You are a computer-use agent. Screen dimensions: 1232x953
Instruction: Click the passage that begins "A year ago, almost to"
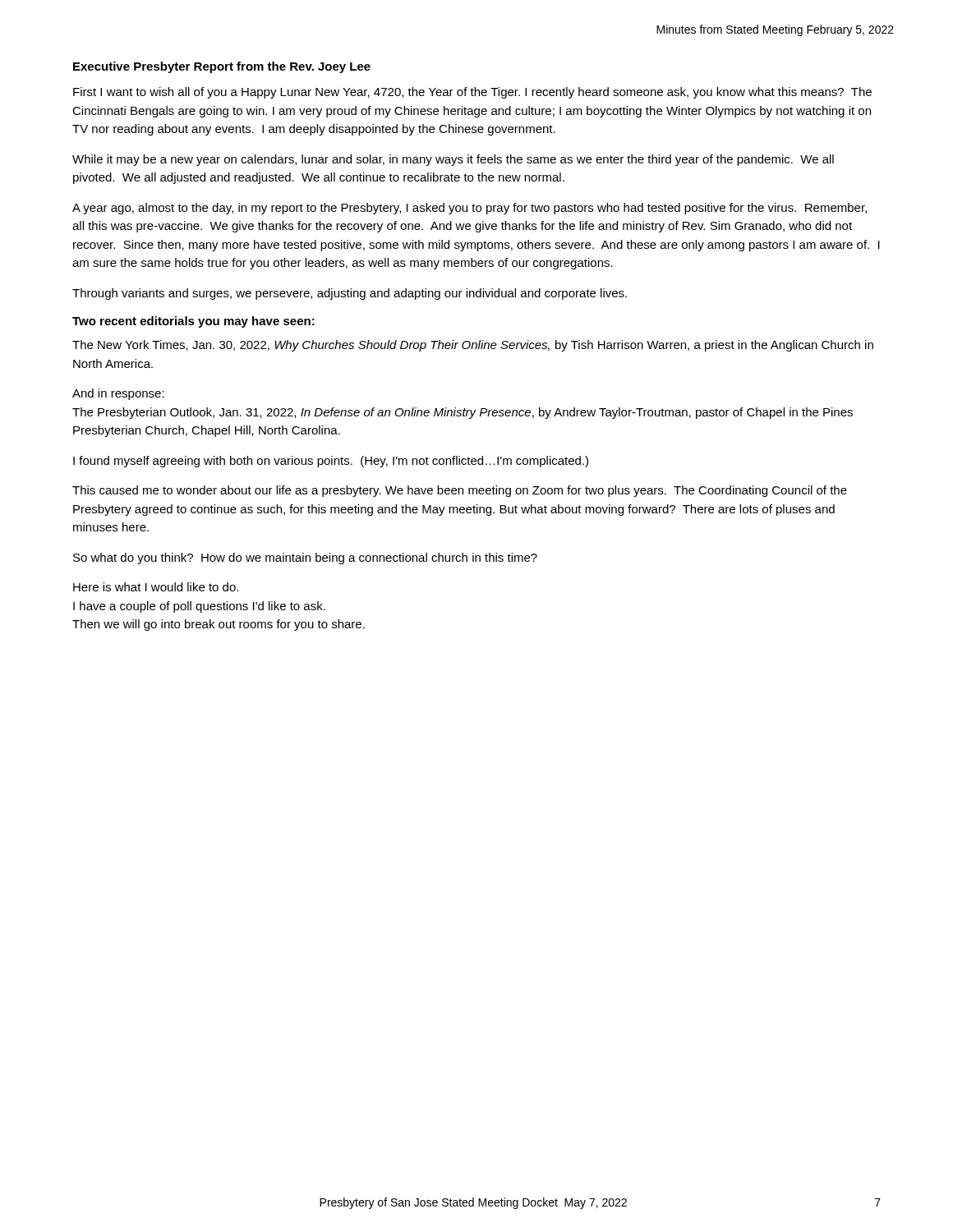[x=476, y=235]
